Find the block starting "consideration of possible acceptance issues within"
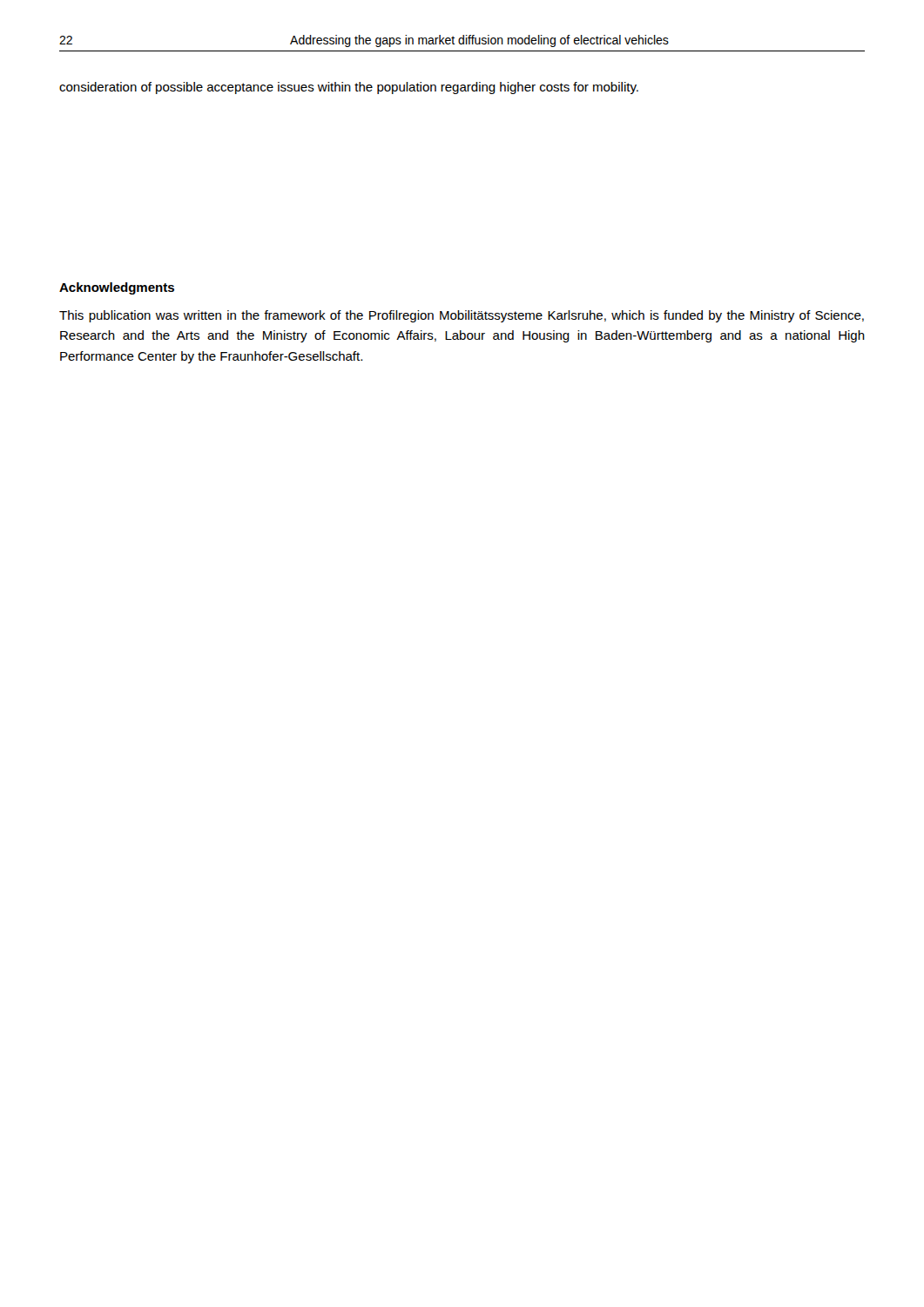 349,87
